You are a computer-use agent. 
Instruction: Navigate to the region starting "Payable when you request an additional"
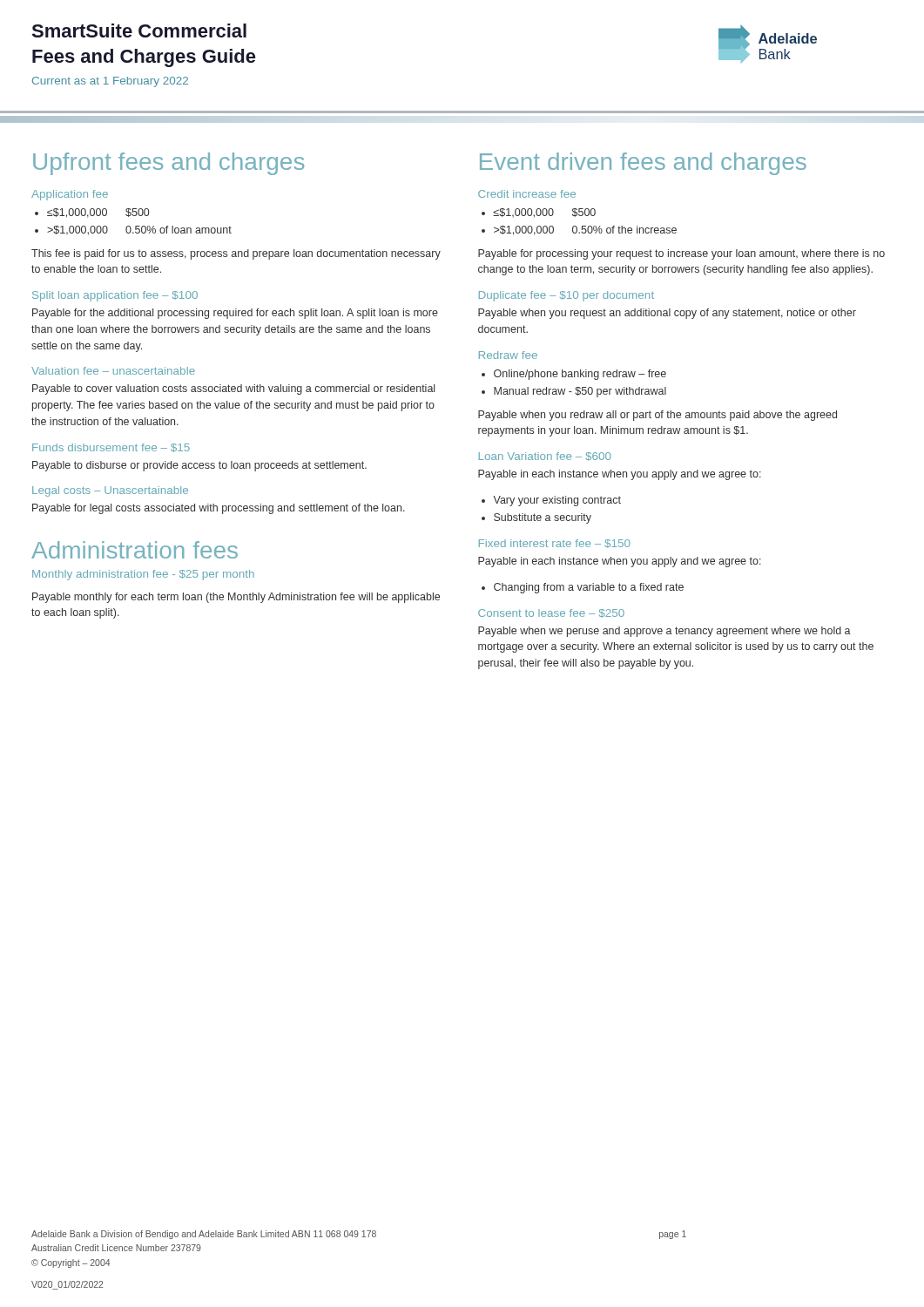[x=685, y=321]
